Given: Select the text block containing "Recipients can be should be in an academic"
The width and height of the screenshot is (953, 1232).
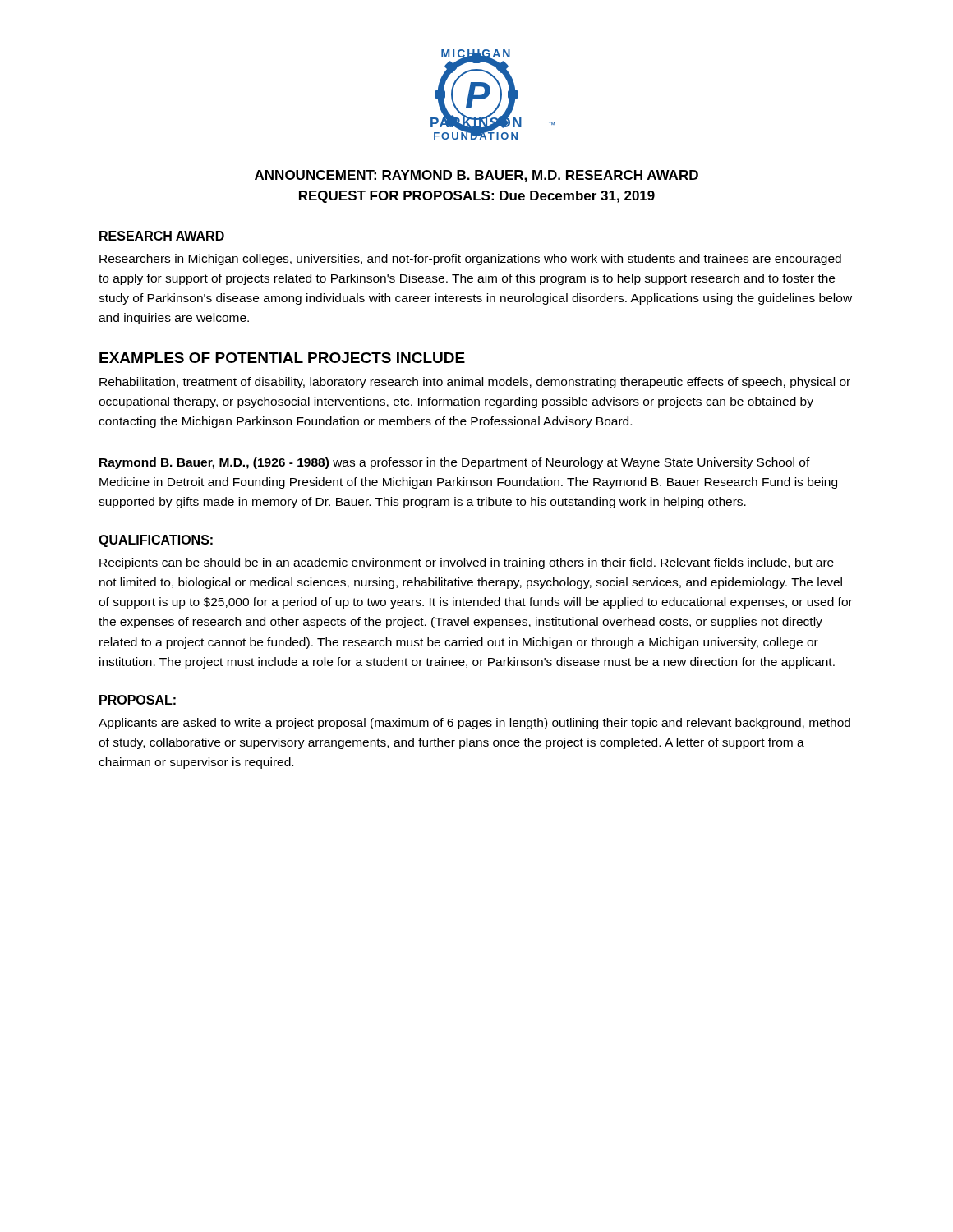Looking at the screenshot, I should [475, 612].
